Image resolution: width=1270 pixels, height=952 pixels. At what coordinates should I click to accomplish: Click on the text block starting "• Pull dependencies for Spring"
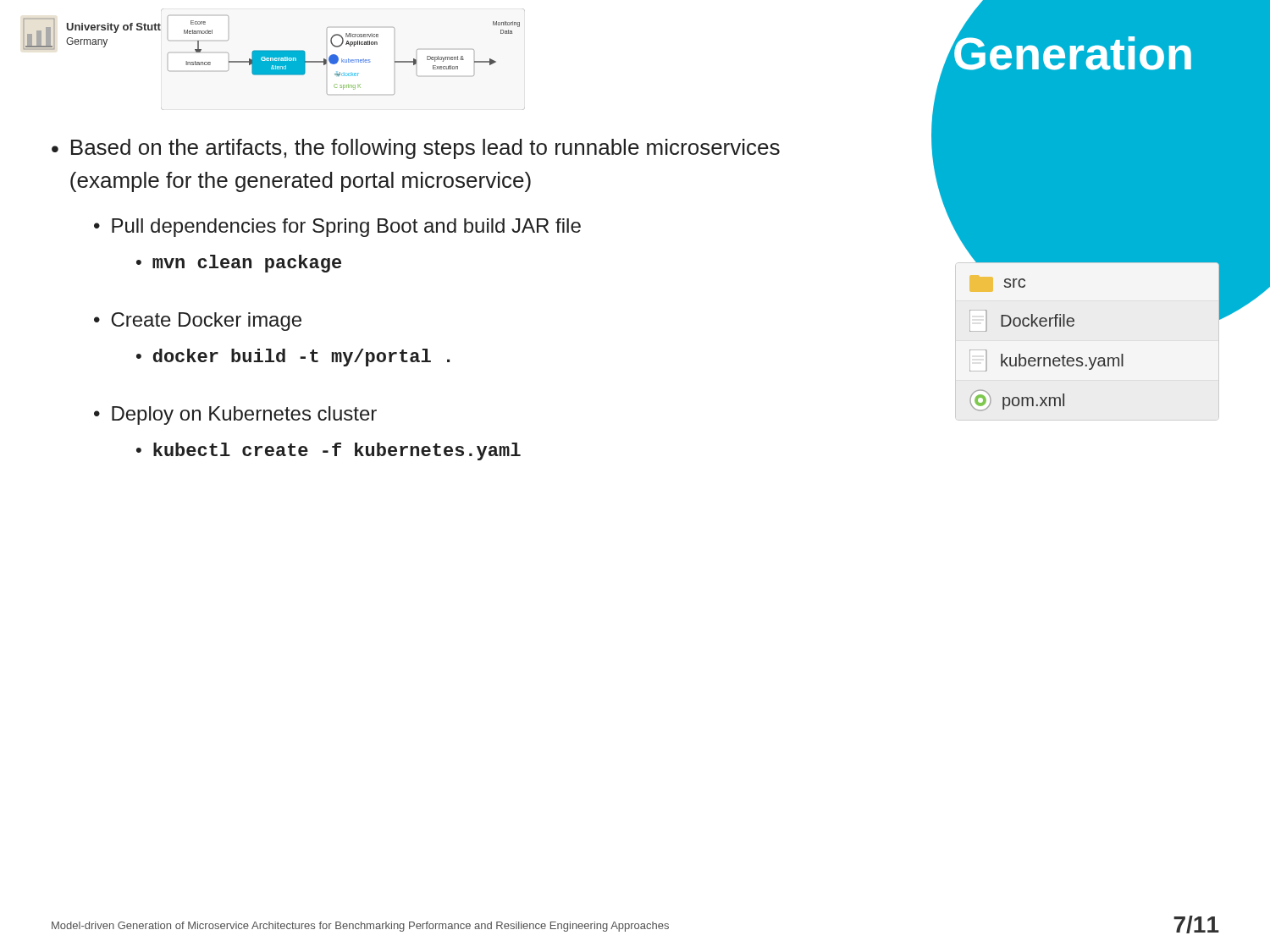tap(337, 226)
